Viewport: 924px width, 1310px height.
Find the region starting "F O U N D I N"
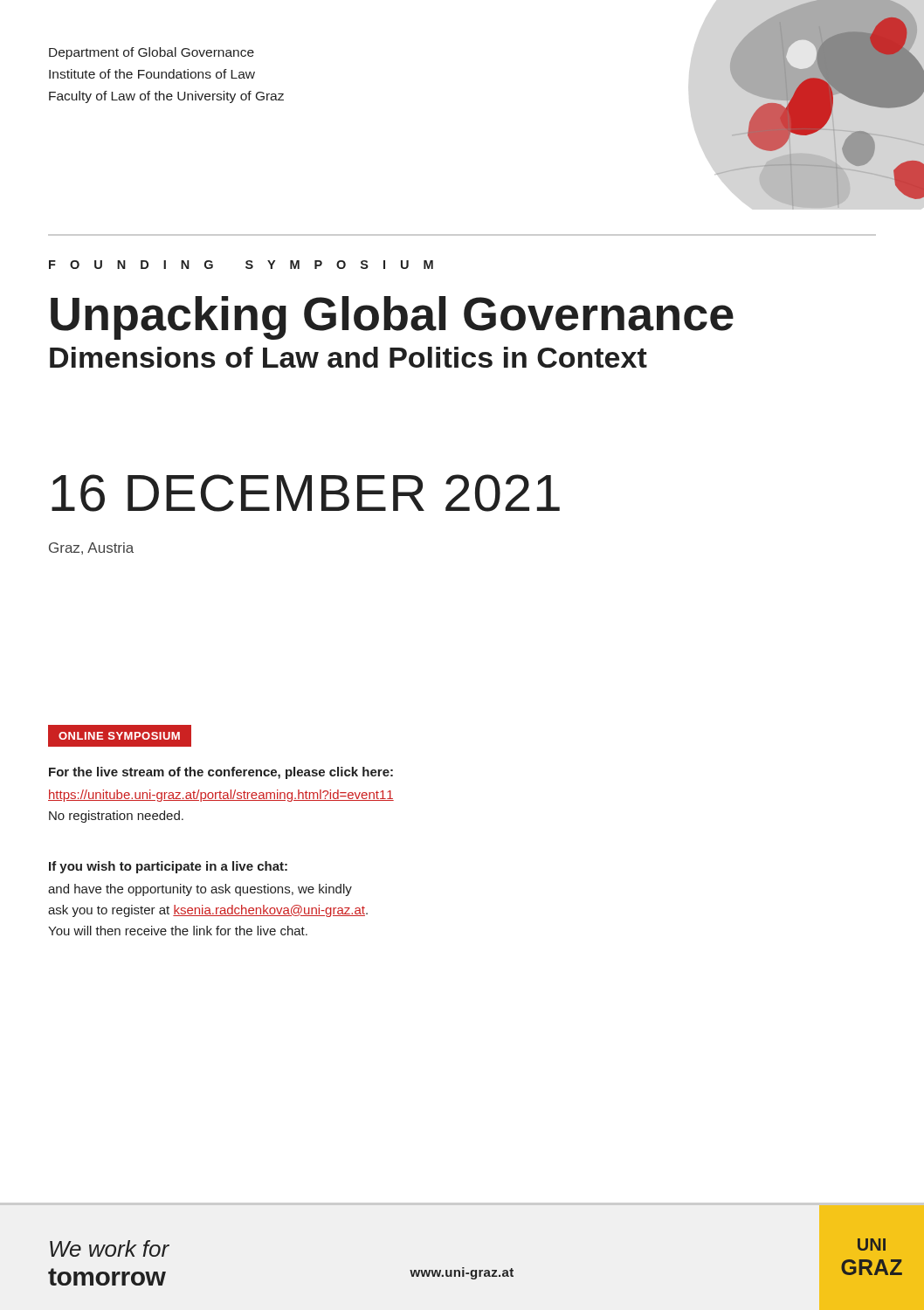click(x=244, y=265)
